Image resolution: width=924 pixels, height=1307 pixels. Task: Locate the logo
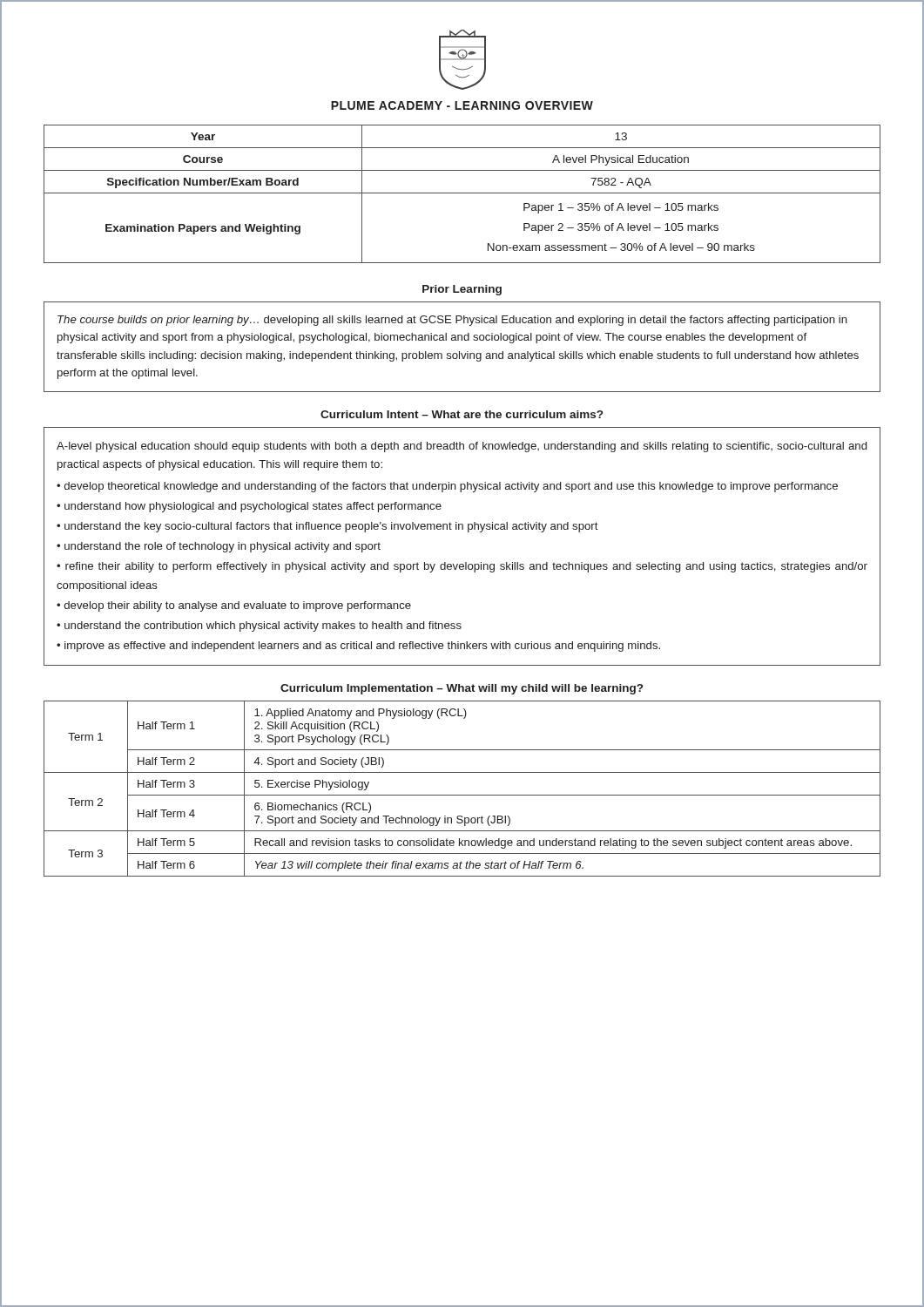[462, 62]
